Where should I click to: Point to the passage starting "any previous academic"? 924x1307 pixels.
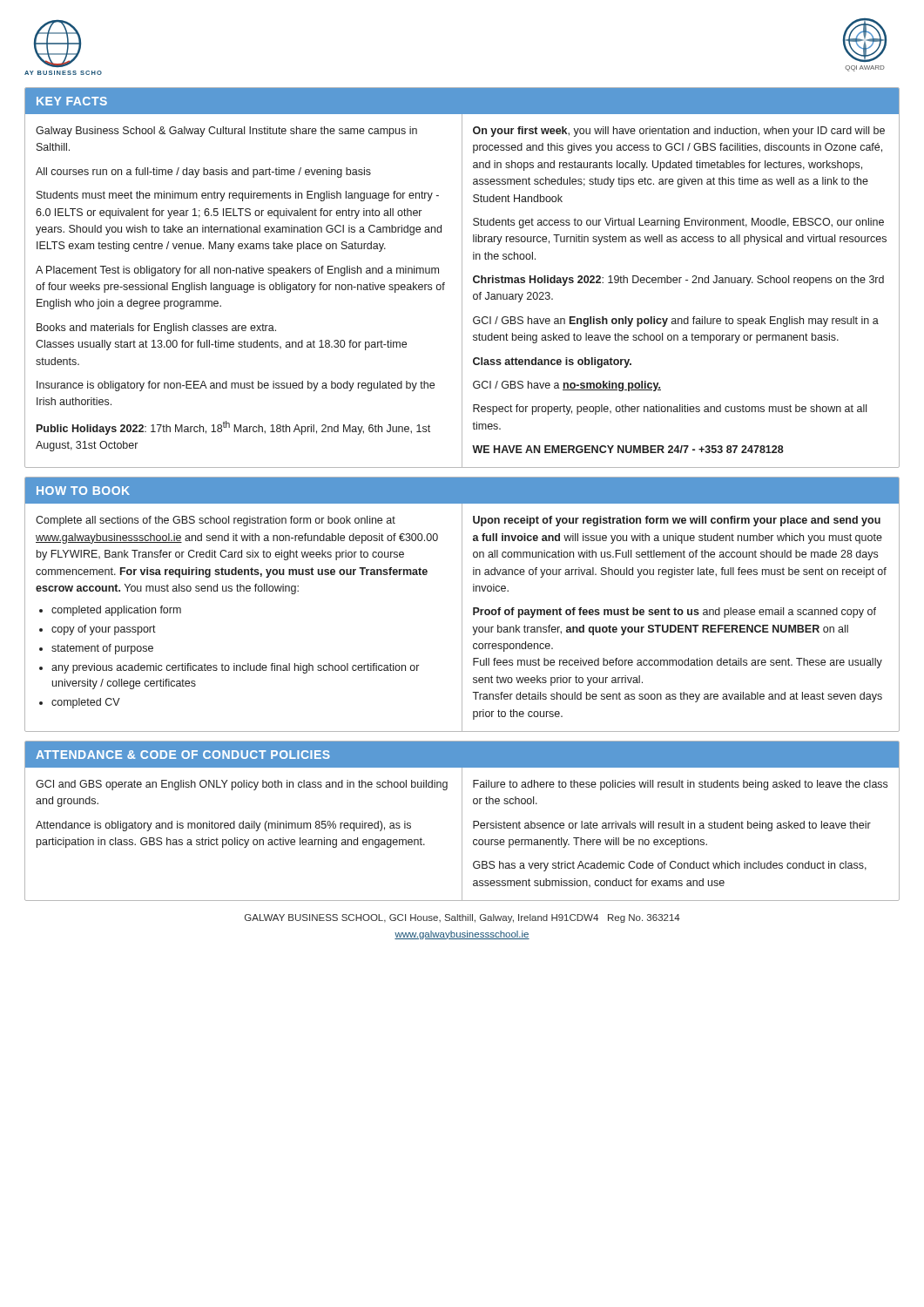click(x=235, y=675)
